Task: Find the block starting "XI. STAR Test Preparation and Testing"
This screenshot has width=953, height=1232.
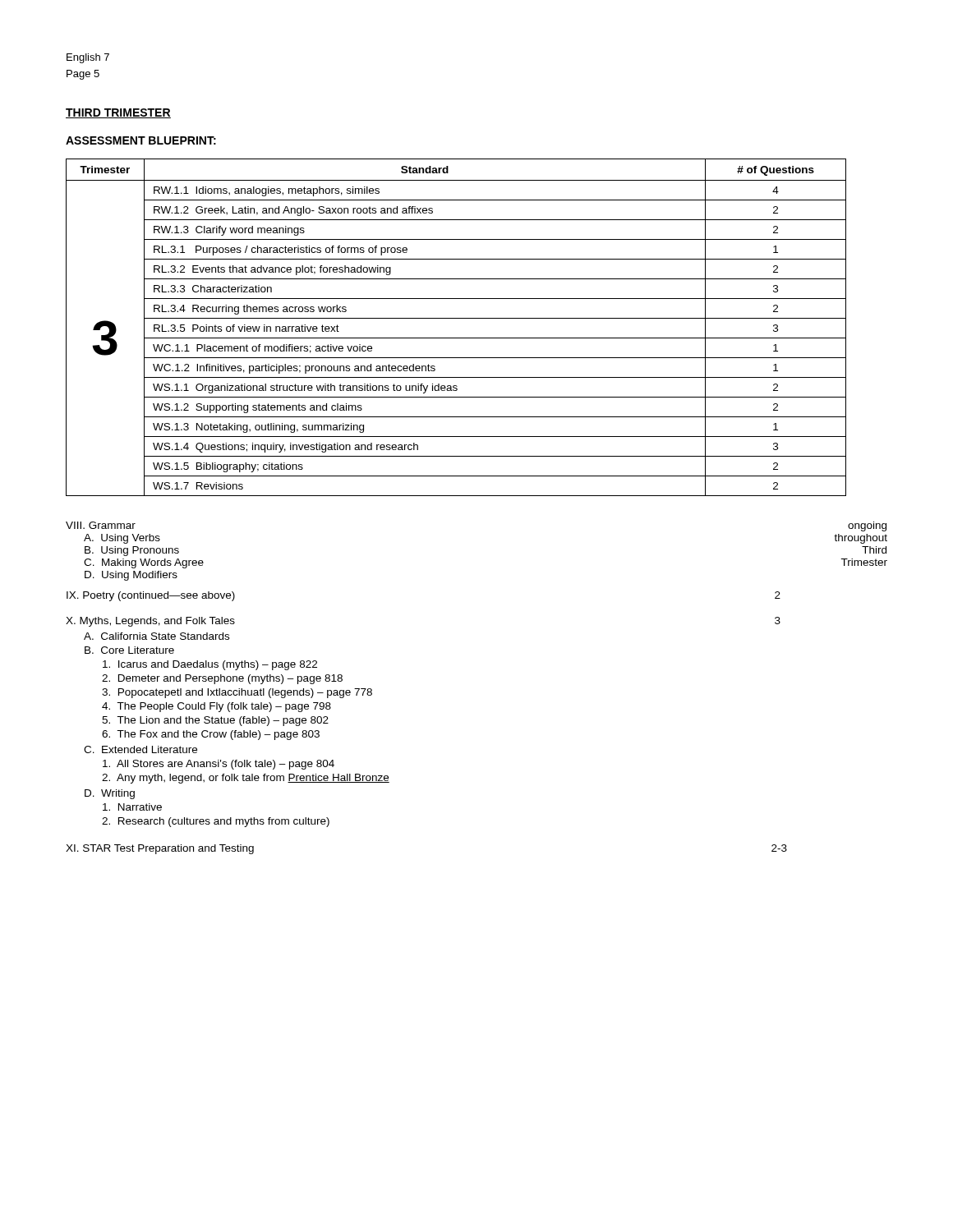Action: click(x=160, y=848)
